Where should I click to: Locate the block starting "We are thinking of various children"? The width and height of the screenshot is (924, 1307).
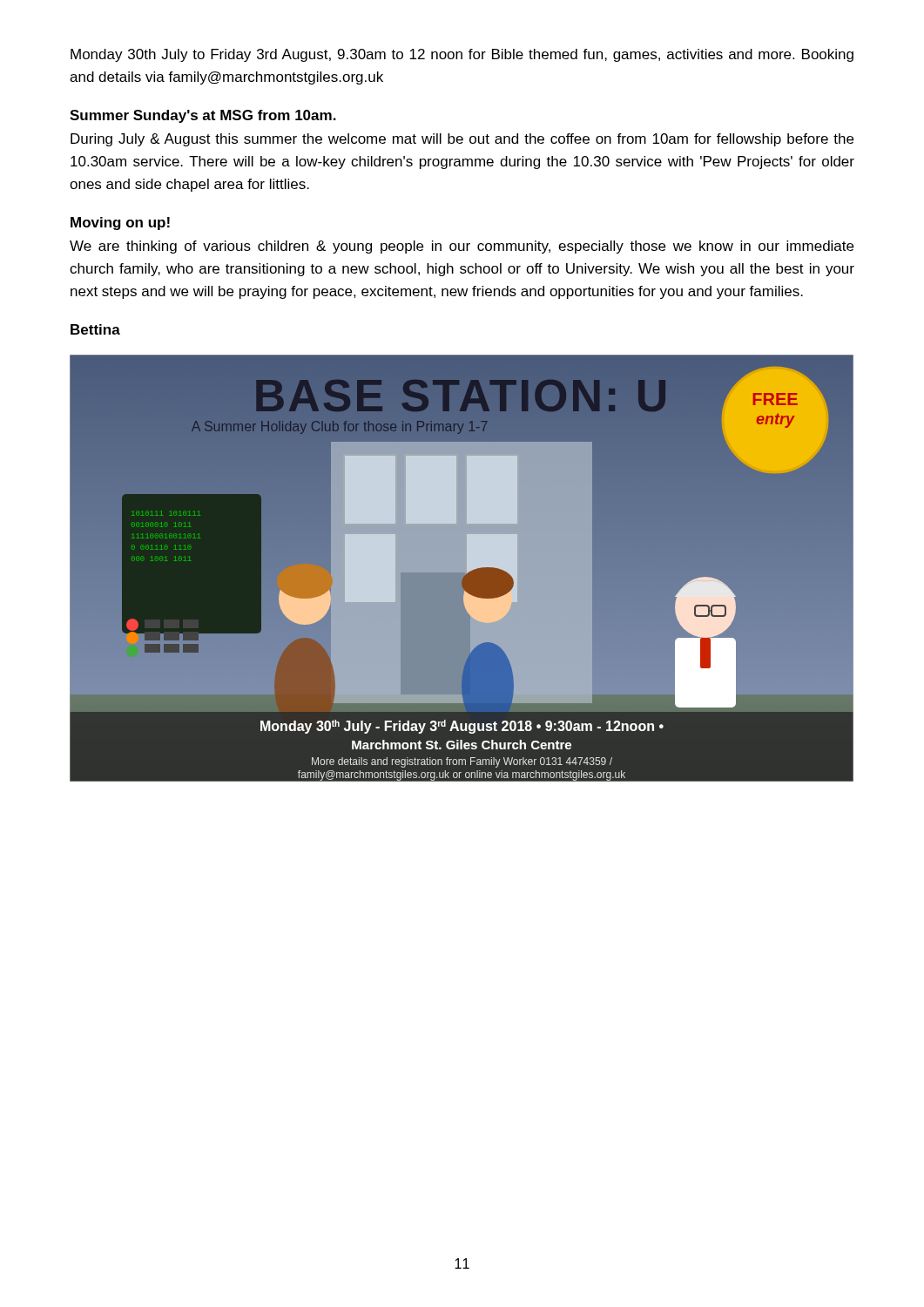tap(462, 269)
